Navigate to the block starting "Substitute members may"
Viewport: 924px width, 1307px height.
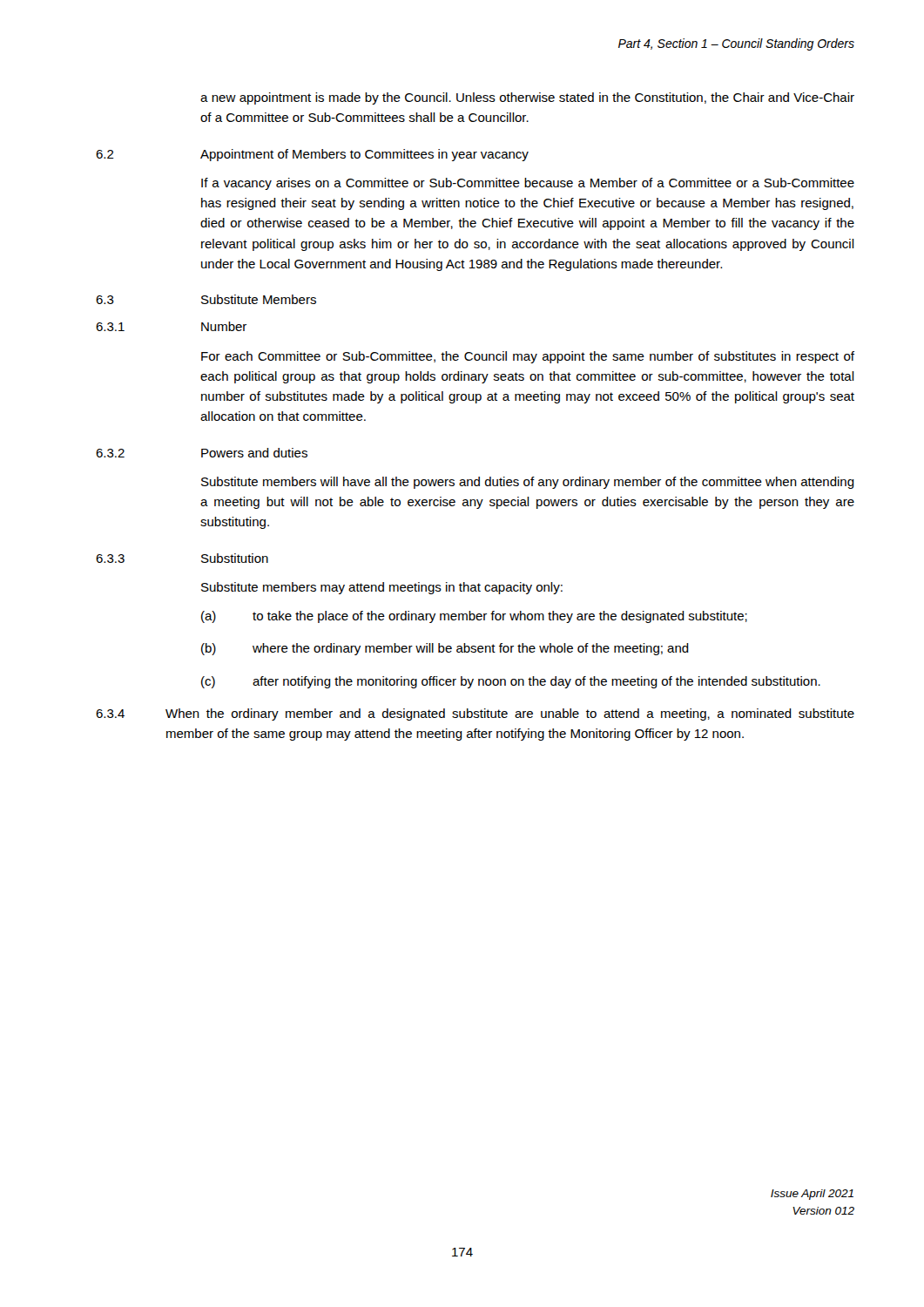pyautogui.click(x=382, y=587)
